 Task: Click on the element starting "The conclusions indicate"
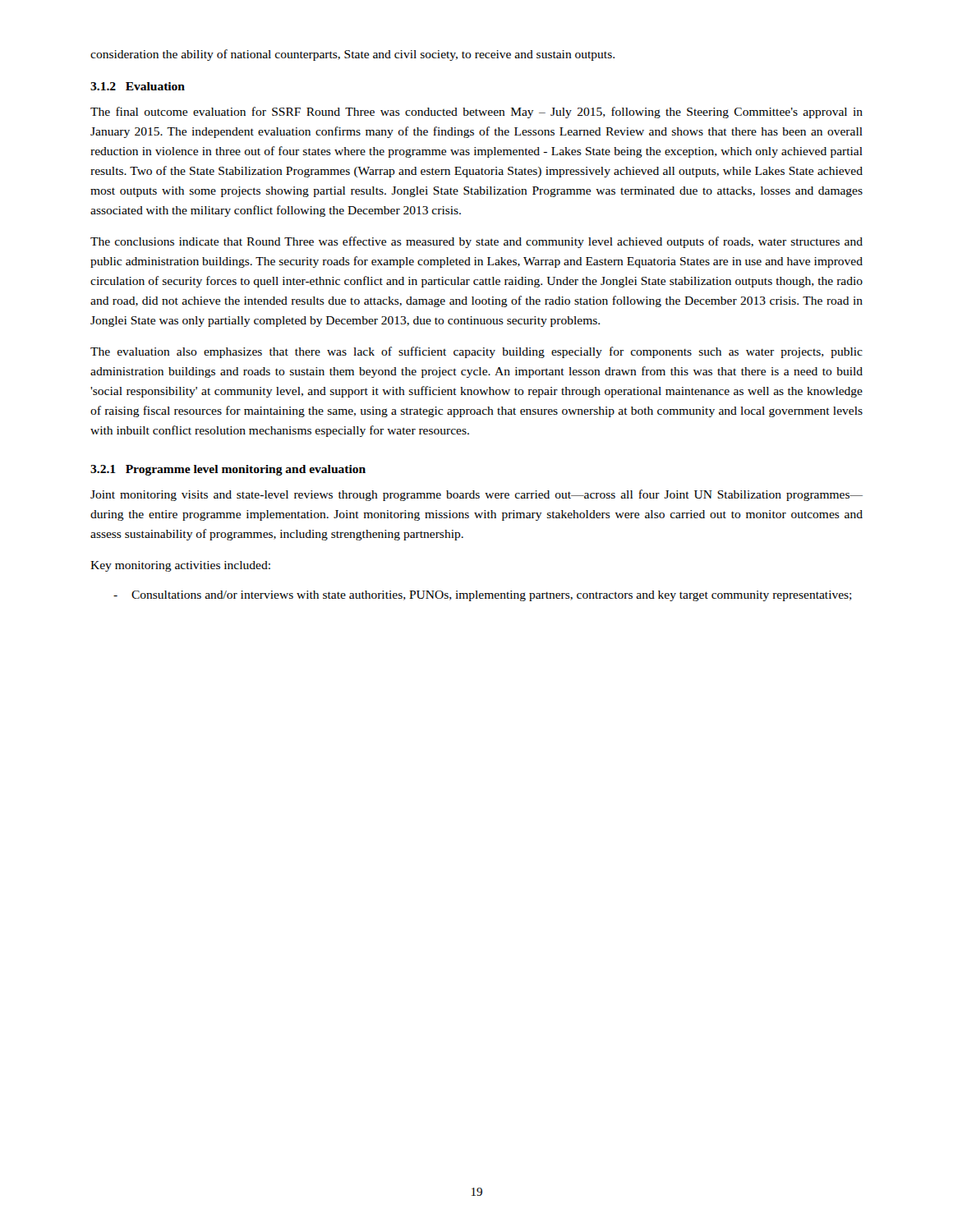click(476, 281)
